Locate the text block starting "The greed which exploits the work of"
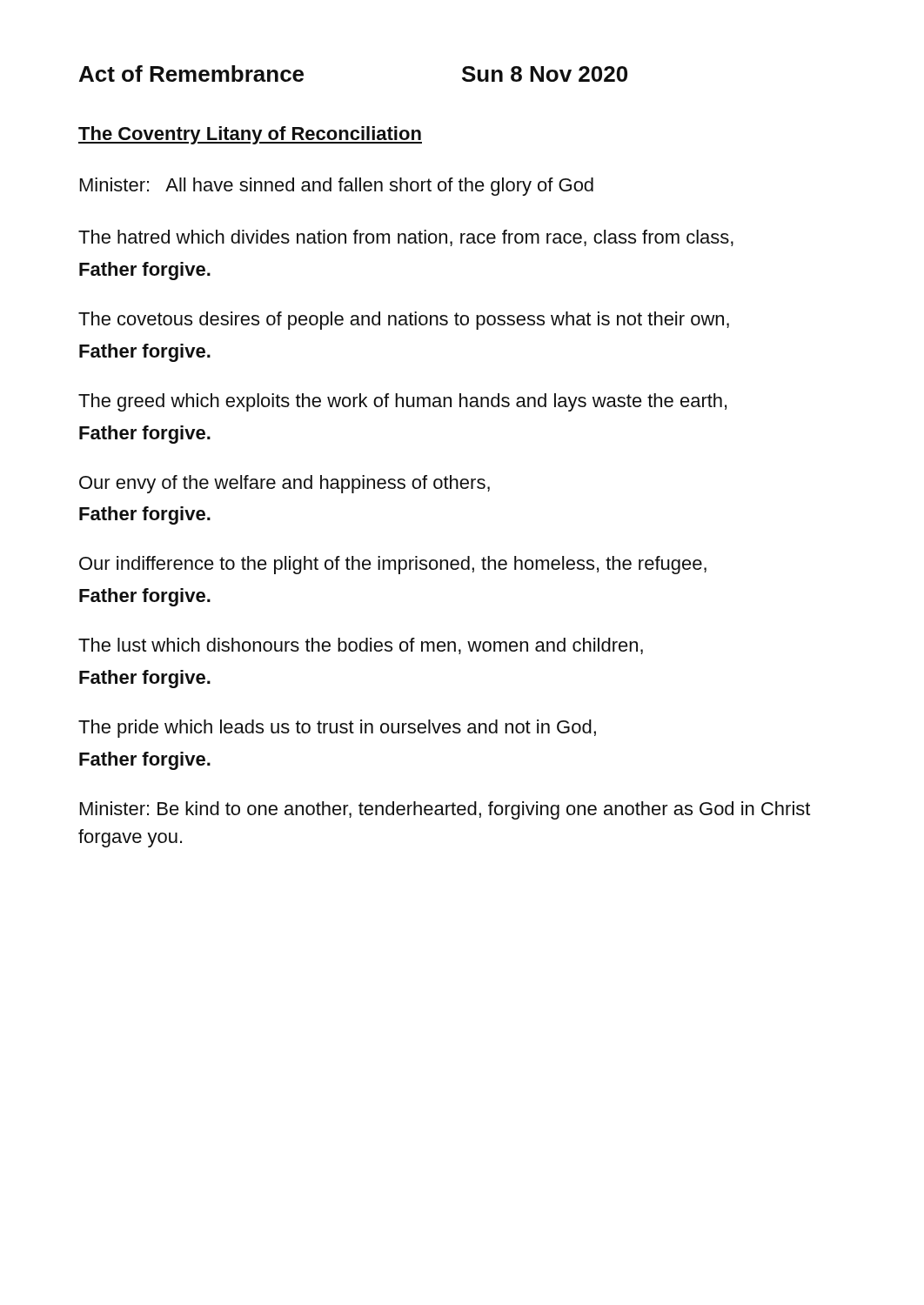 (403, 400)
